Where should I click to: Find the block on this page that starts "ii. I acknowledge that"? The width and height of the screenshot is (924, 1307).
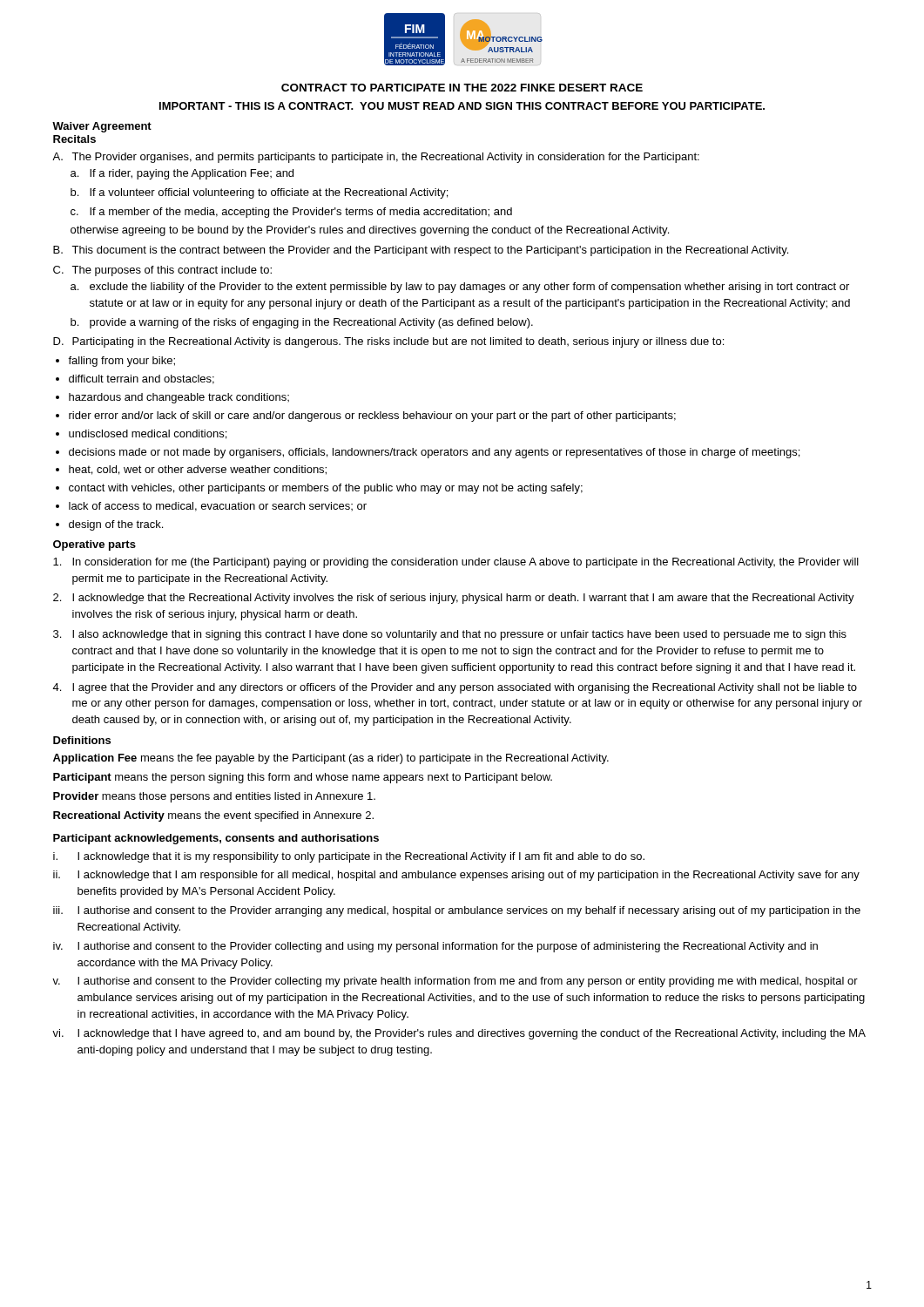click(x=462, y=884)
